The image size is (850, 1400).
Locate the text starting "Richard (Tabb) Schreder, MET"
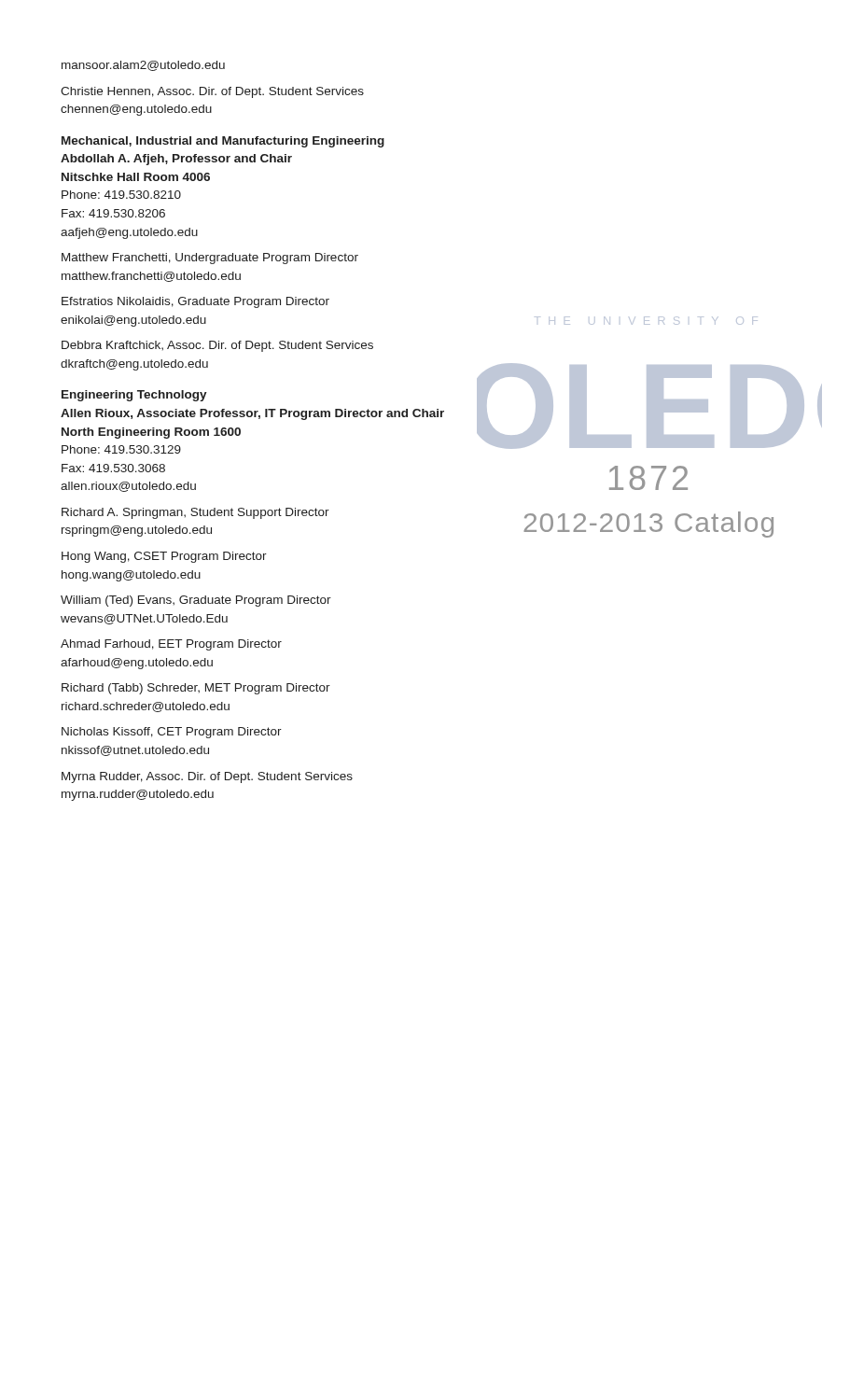click(x=195, y=697)
